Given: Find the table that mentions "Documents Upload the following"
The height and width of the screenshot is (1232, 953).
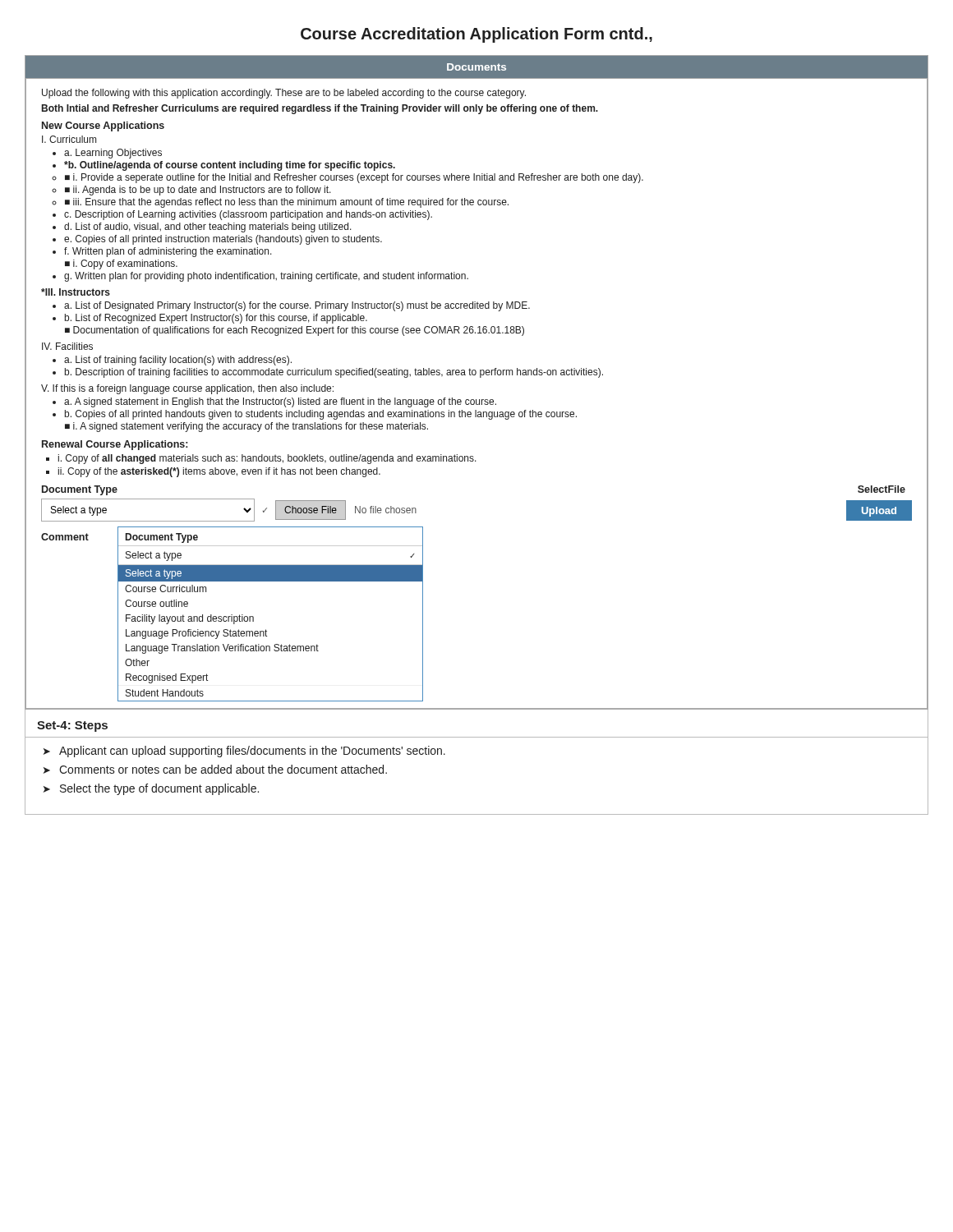Looking at the screenshot, I should click(476, 382).
